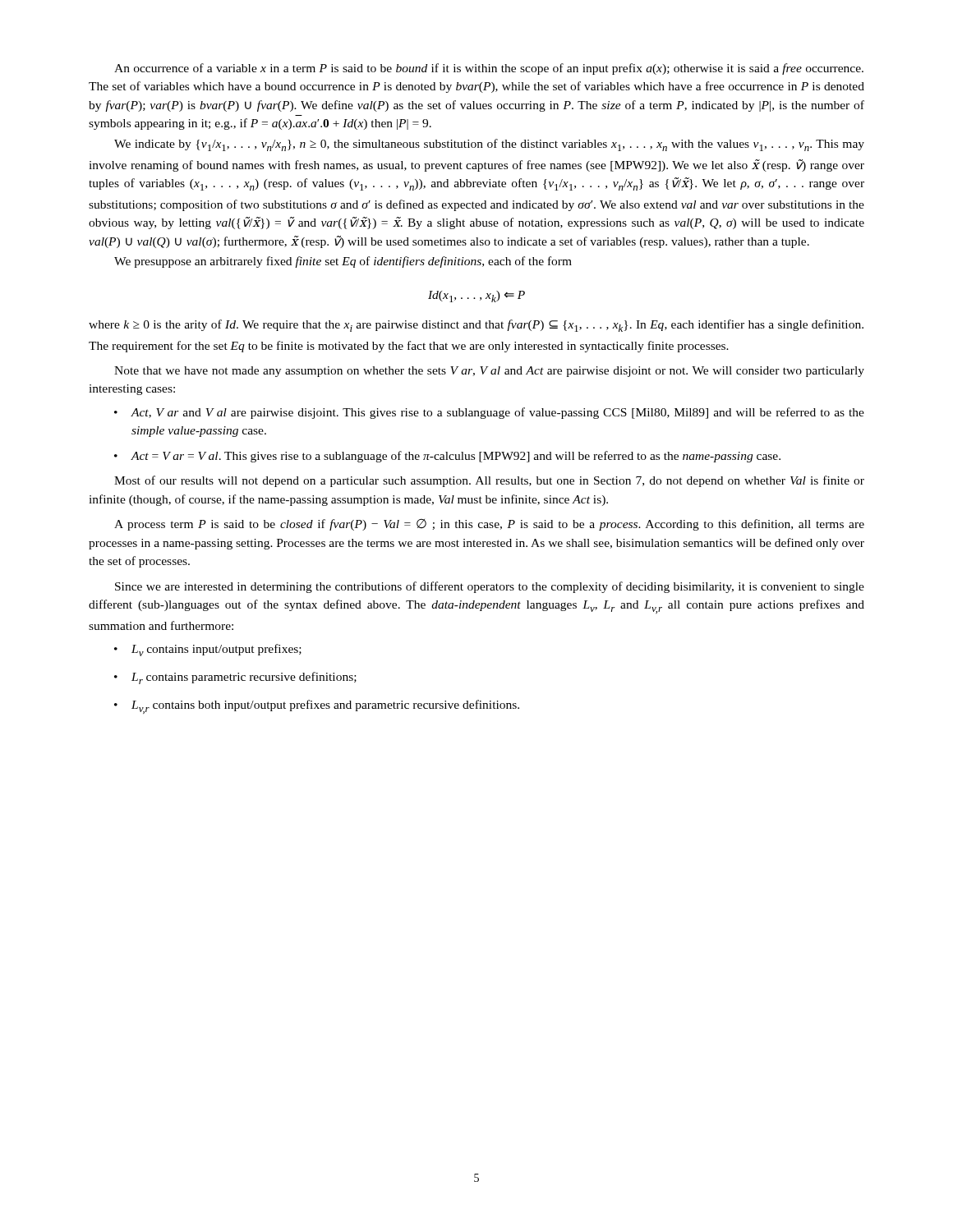Select the text block with the text "We presuppose an"
The image size is (953, 1232).
[x=476, y=262]
